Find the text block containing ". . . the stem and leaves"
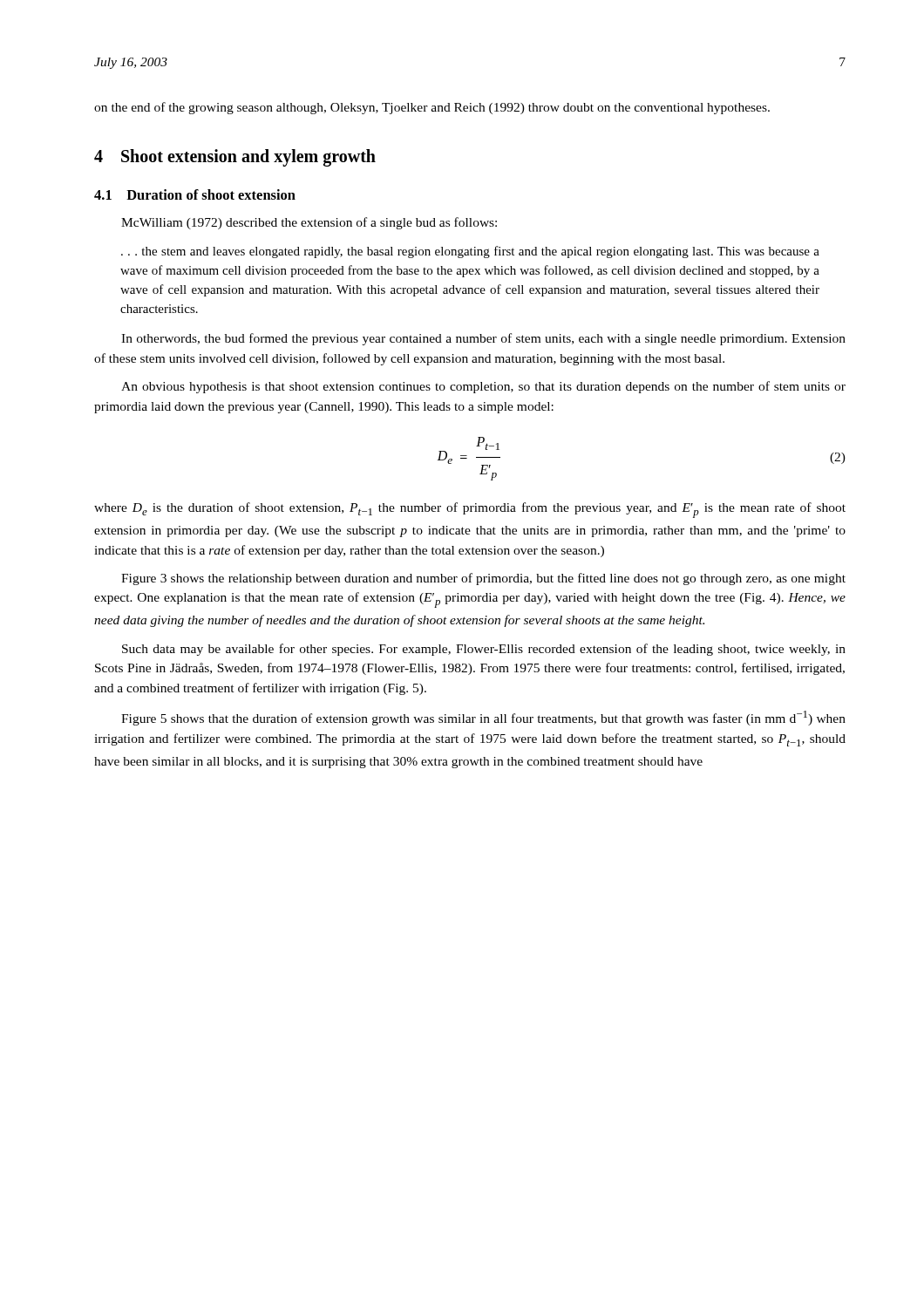Image resolution: width=924 pixels, height=1308 pixels. pos(470,281)
